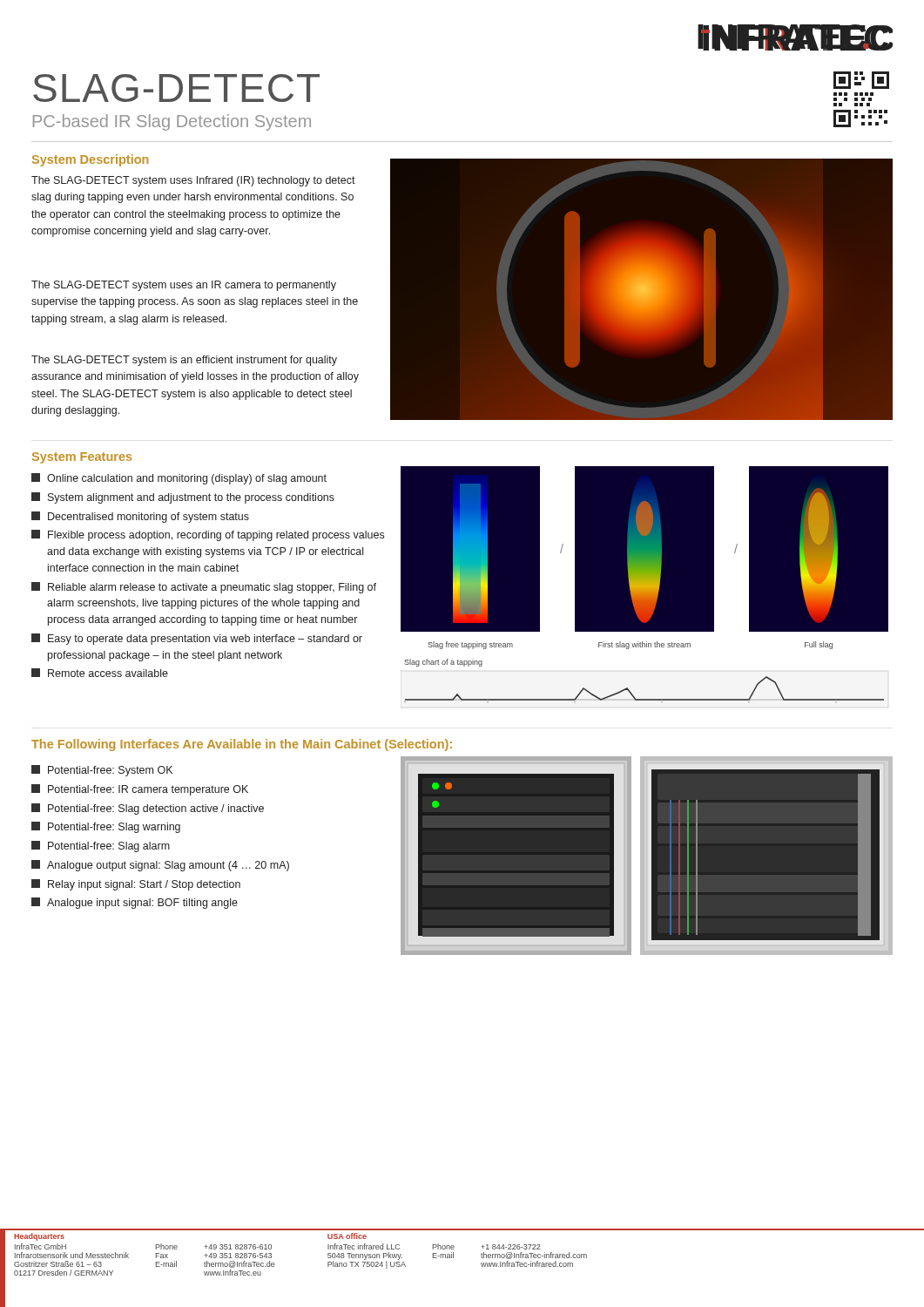This screenshot has height=1307, width=924.
Task: Find the section header that says "System Description"
Action: (90, 159)
